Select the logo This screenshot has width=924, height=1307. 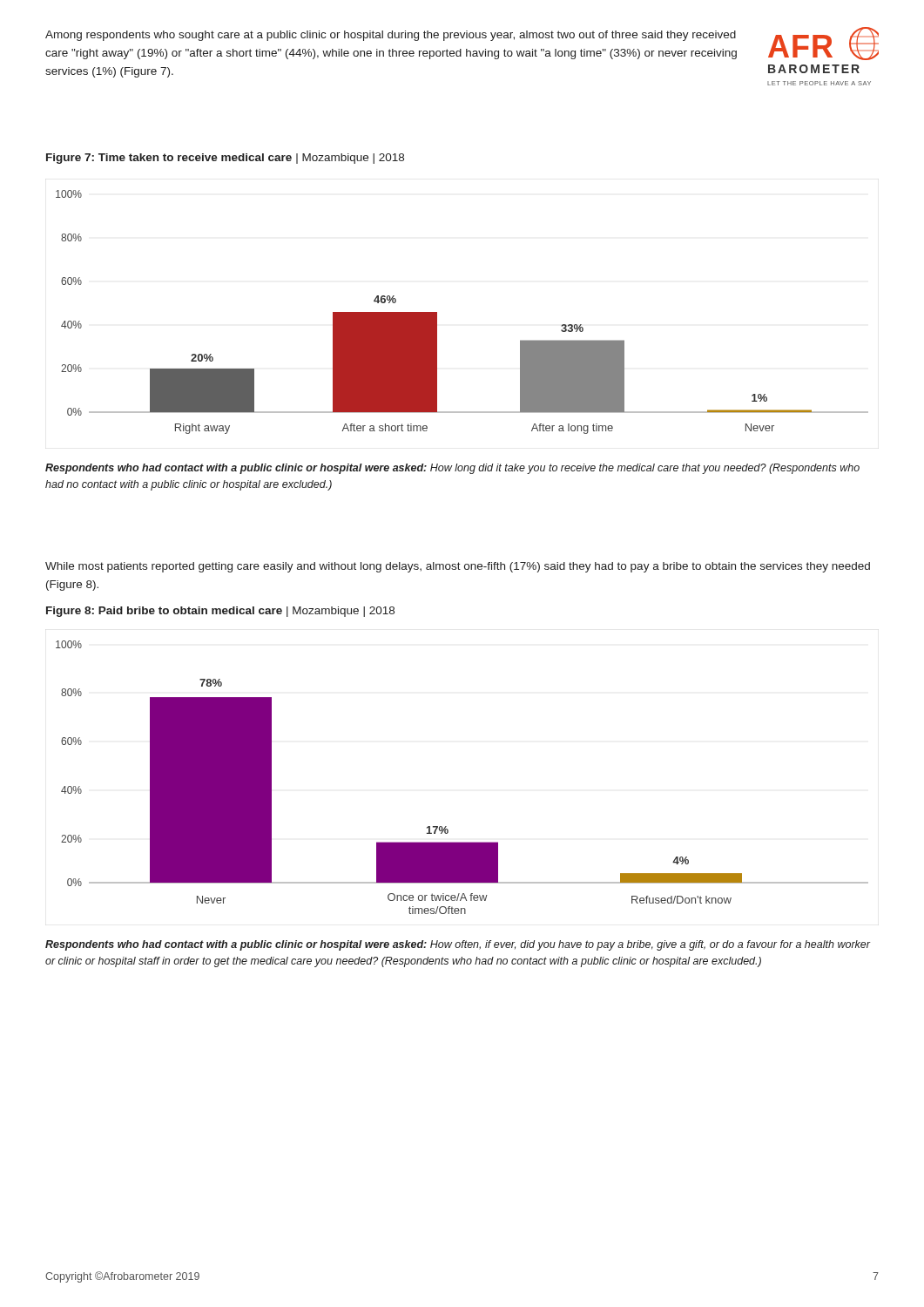coord(822,61)
